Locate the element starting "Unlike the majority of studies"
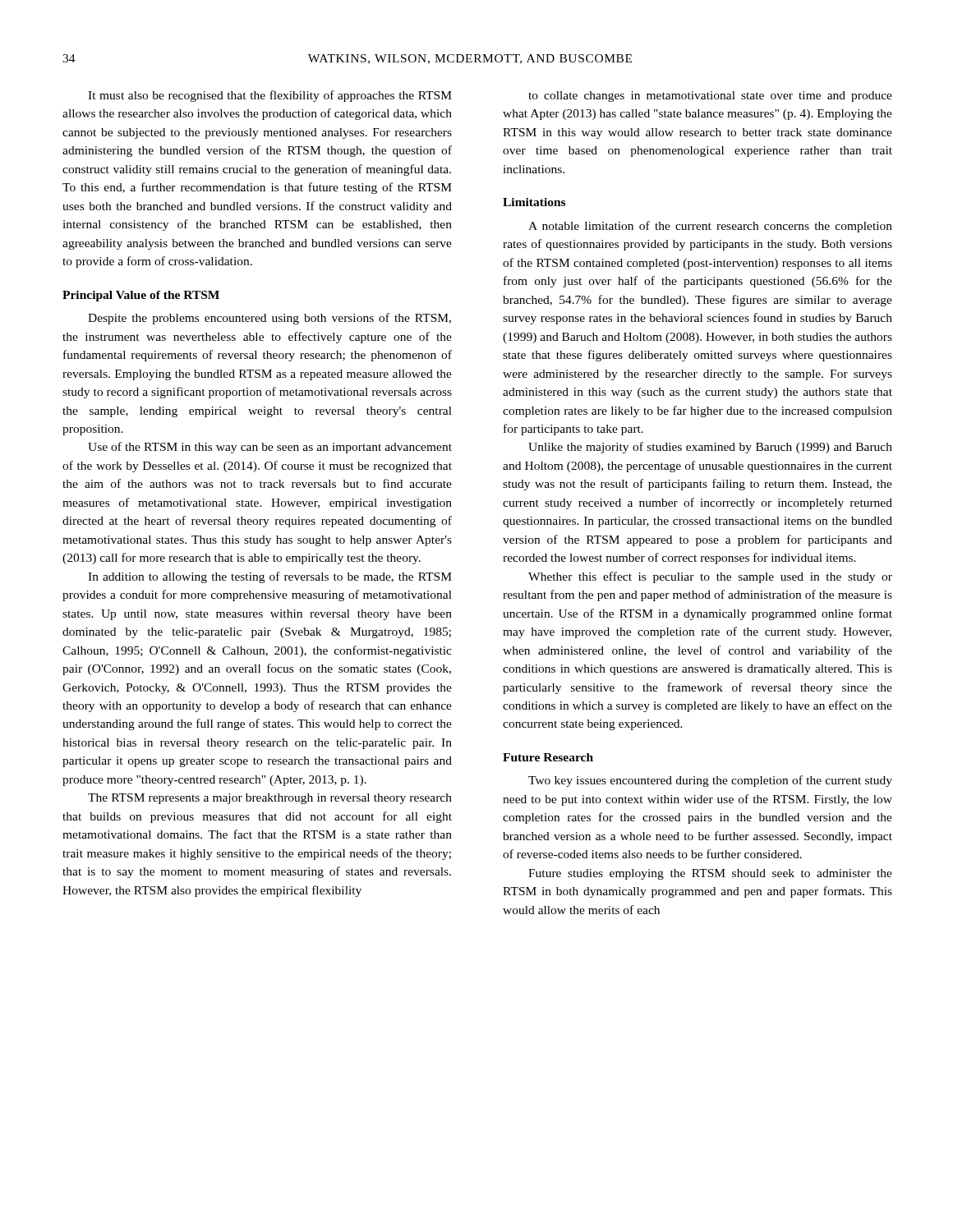The width and height of the screenshot is (953, 1232). tap(698, 503)
